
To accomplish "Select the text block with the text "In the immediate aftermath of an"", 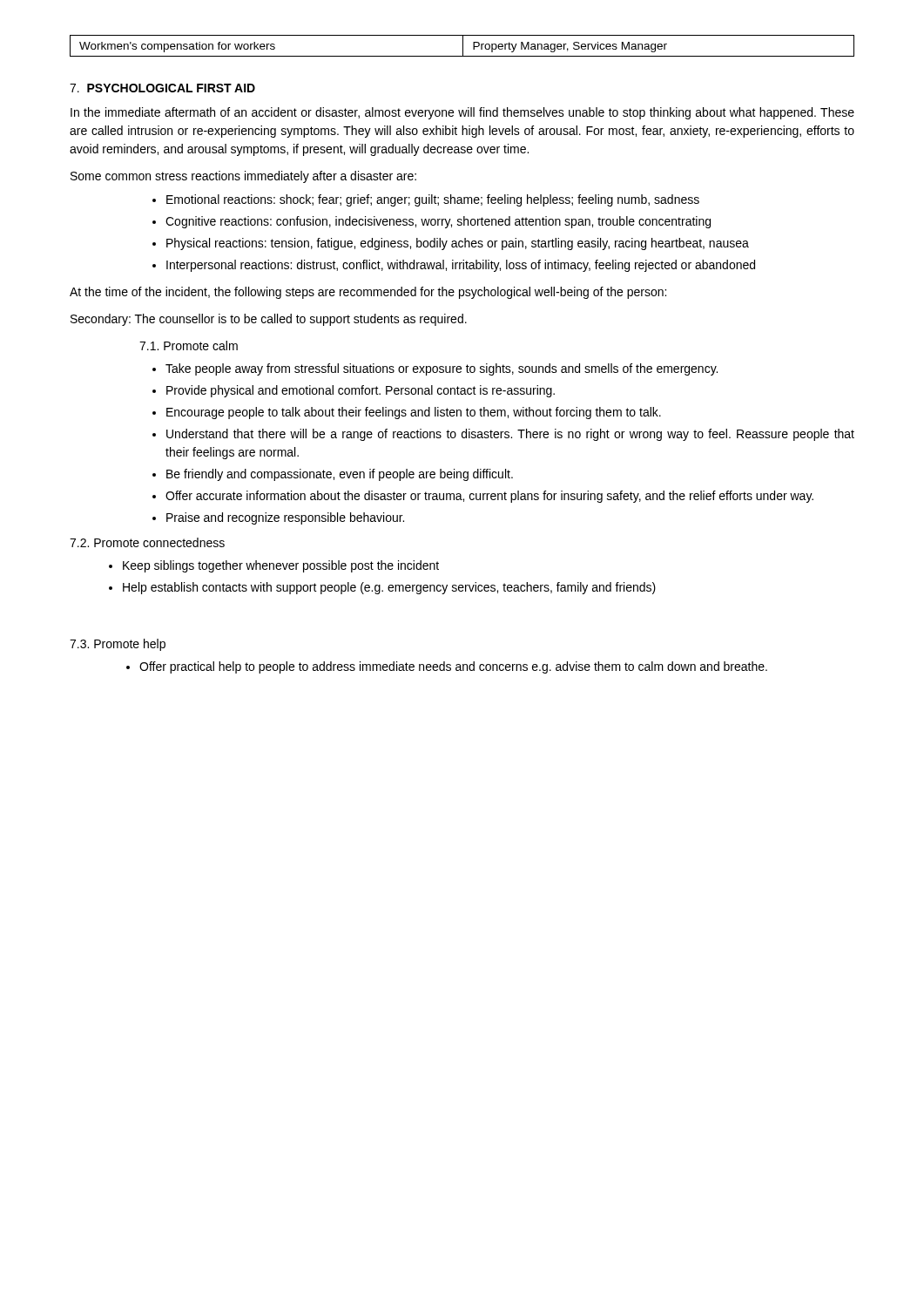I will click(462, 131).
